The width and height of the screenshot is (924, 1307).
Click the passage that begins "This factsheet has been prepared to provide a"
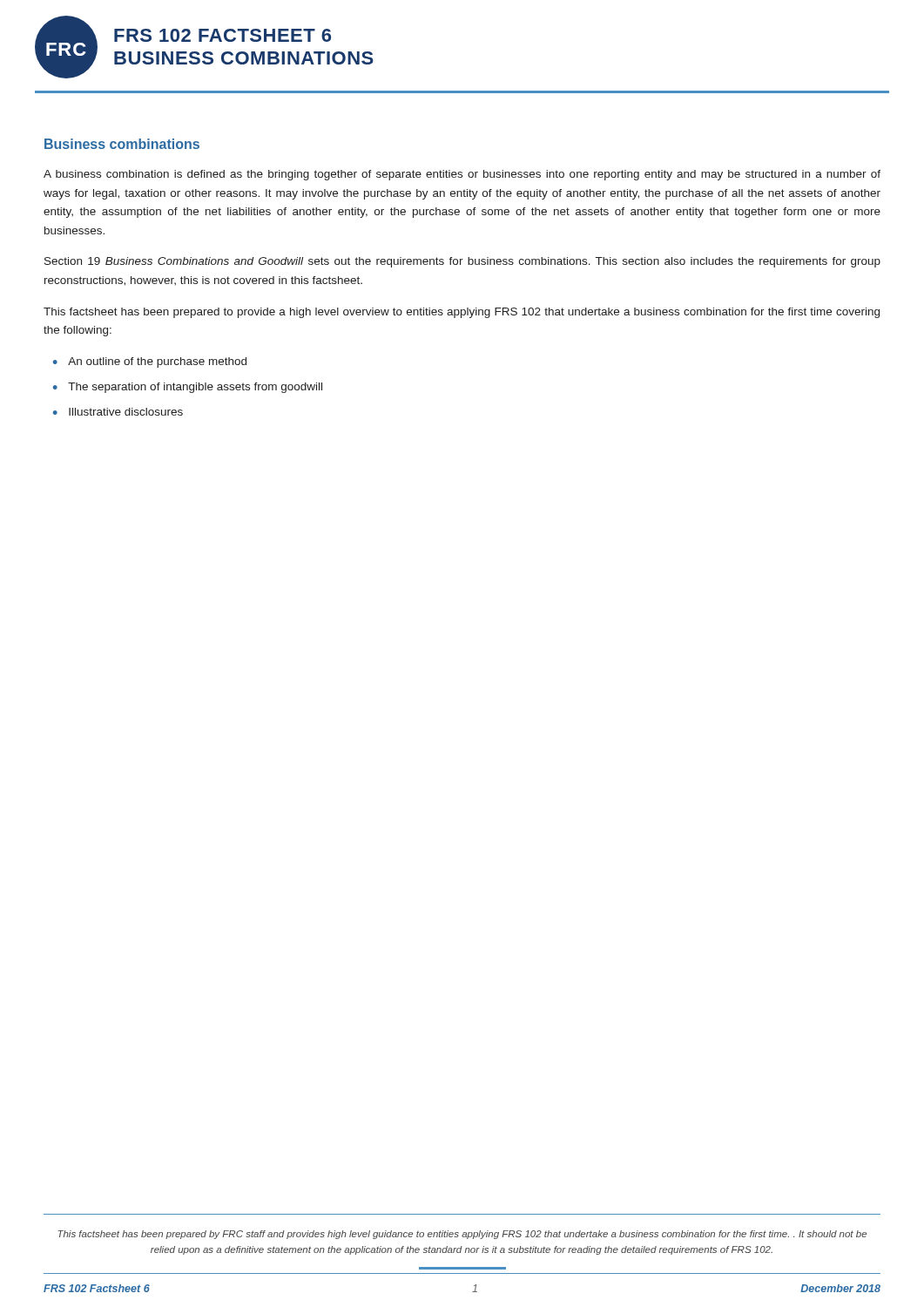click(462, 320)
